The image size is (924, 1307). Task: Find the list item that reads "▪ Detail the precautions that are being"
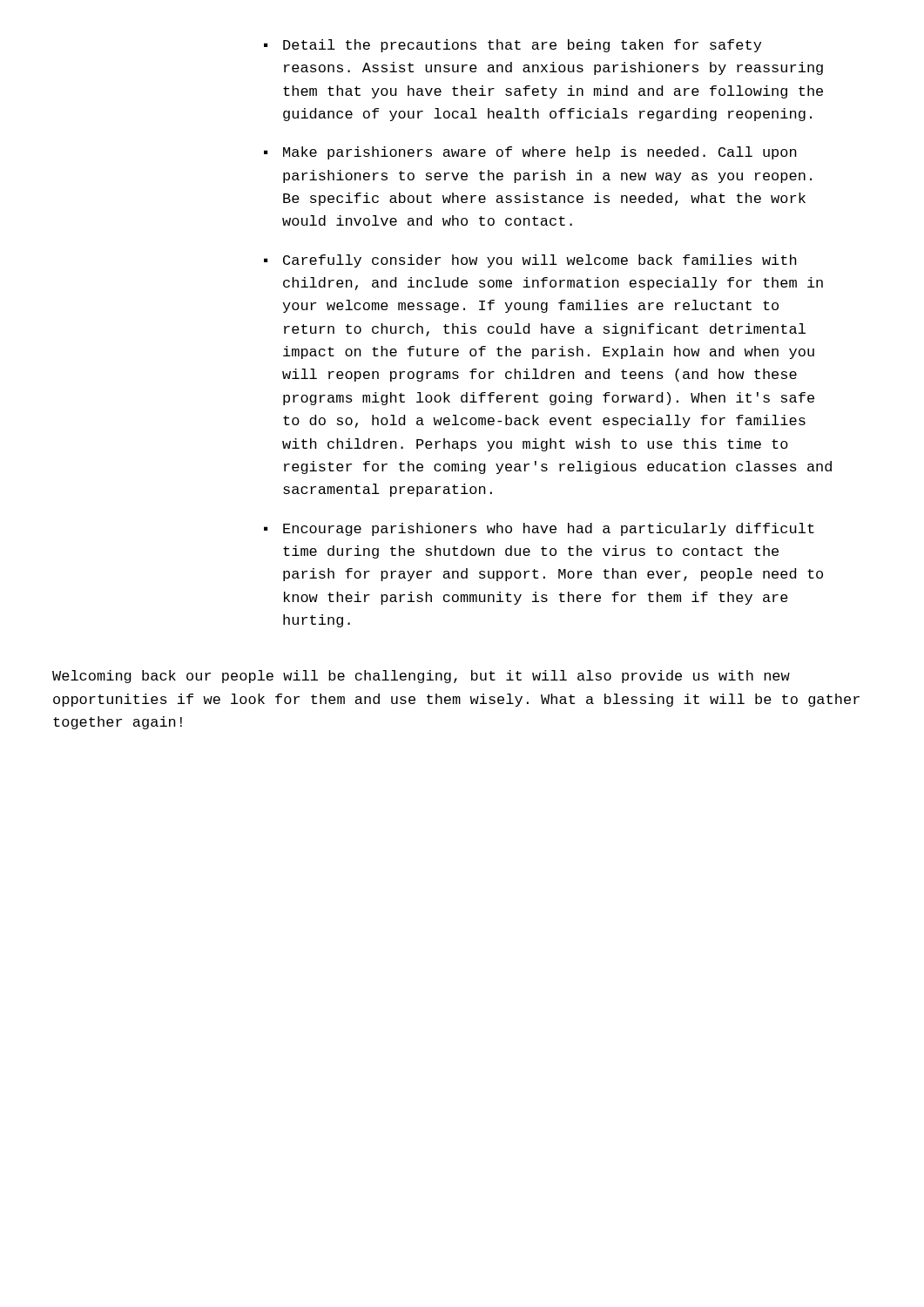(x=549, y=81)
